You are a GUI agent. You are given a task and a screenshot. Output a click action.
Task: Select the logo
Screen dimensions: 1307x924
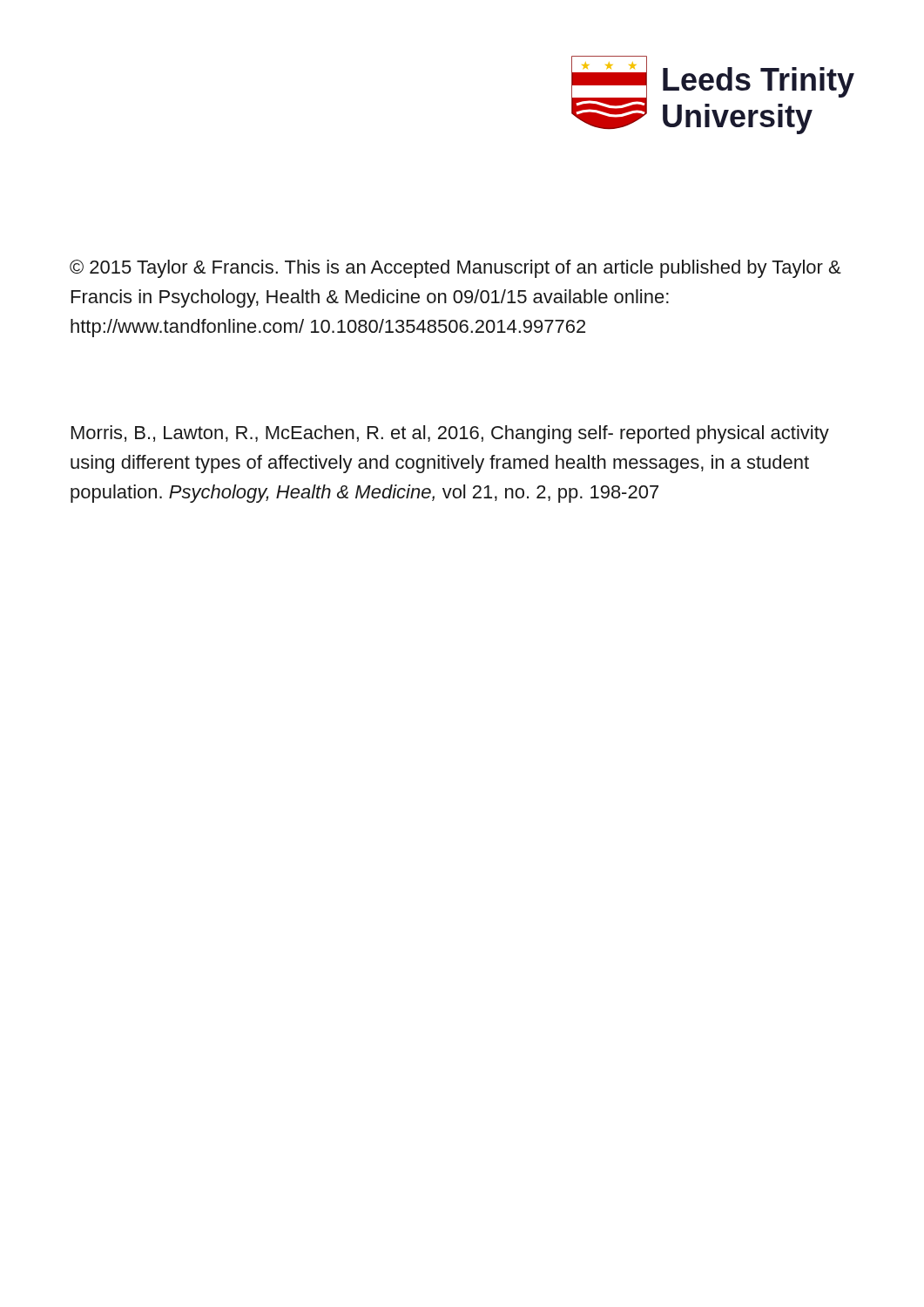click(x=711, y=98)
